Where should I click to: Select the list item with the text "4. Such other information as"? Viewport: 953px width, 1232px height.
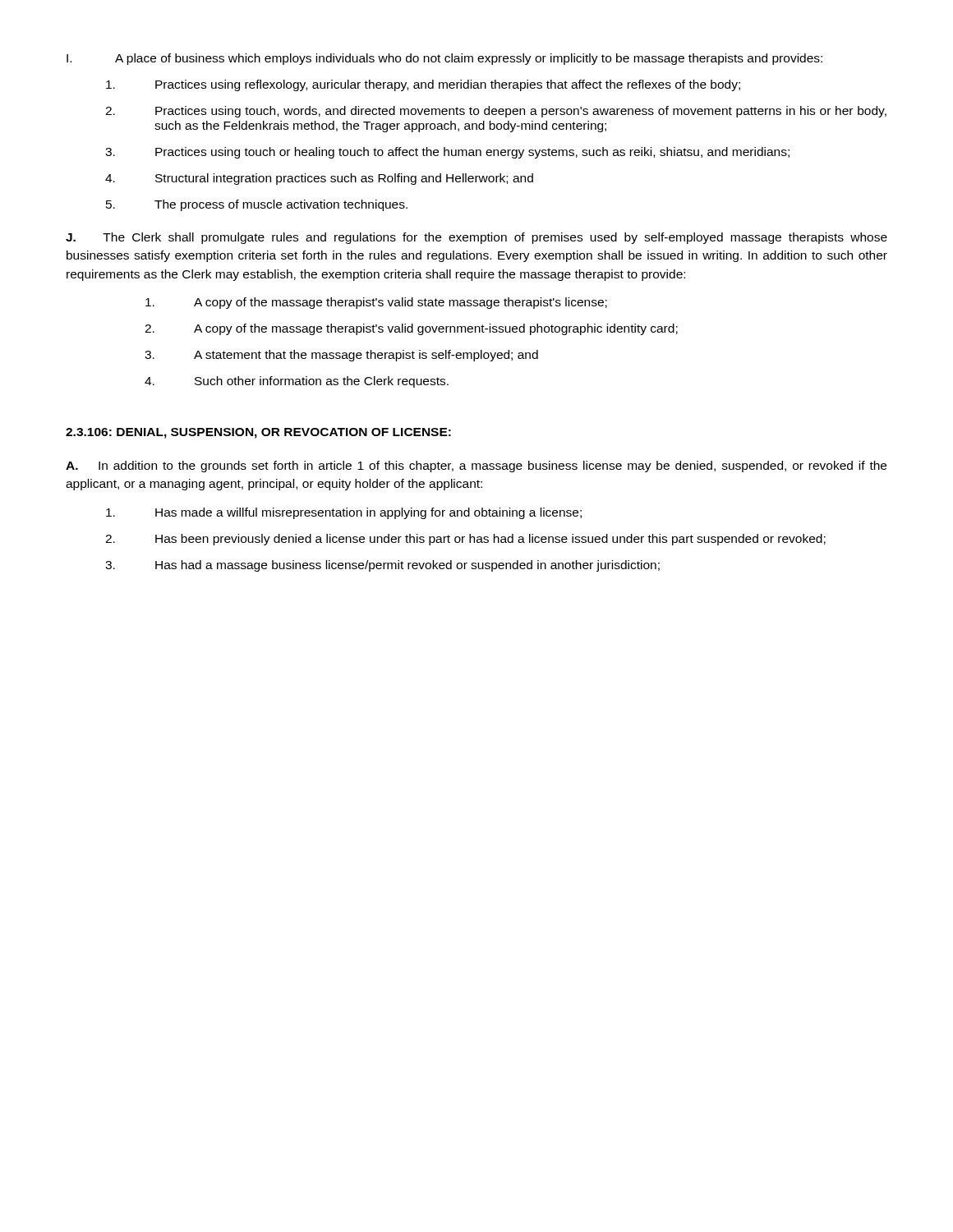pos(297,382)
